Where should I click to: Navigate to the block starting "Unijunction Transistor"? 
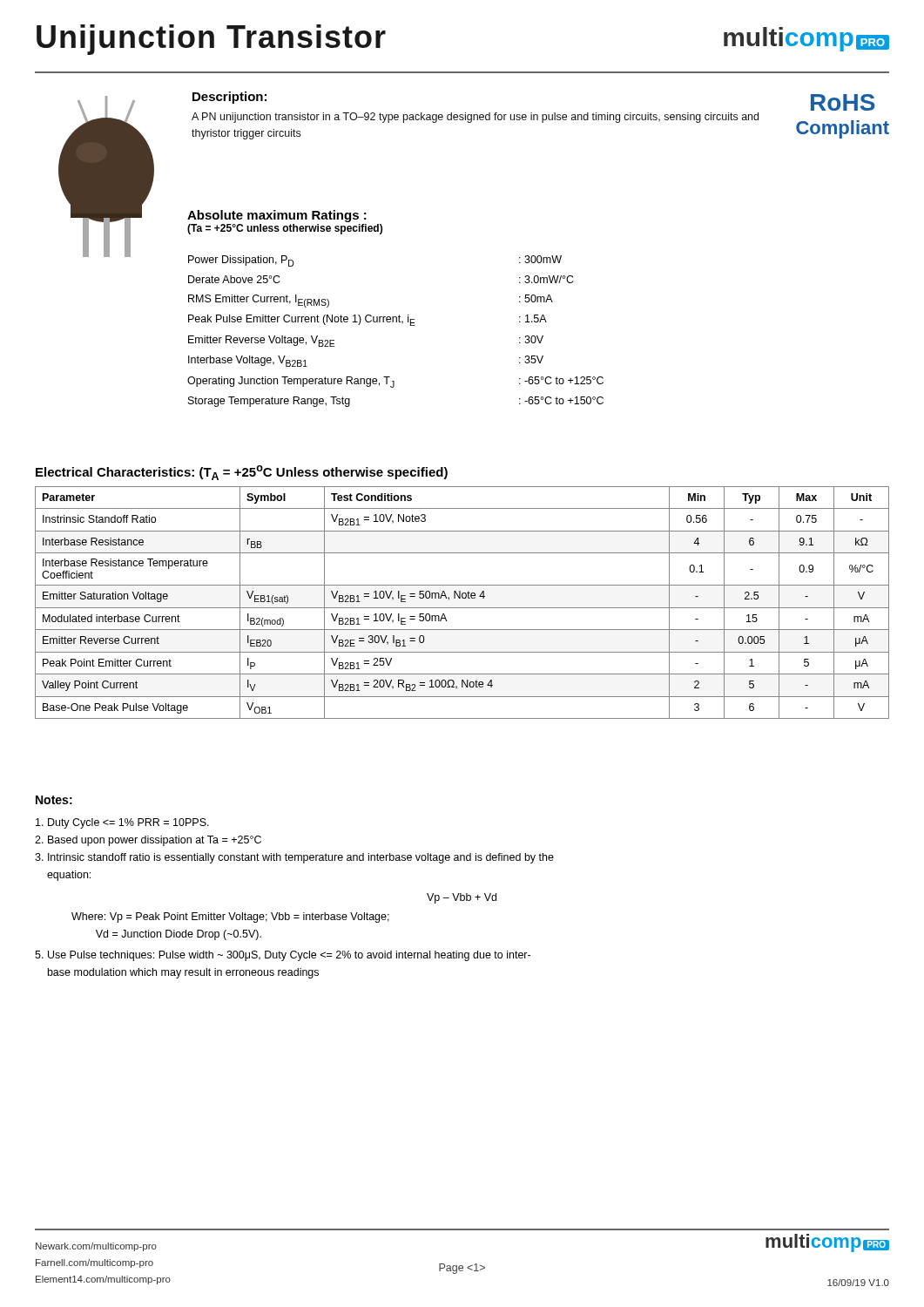click(211, 37)
